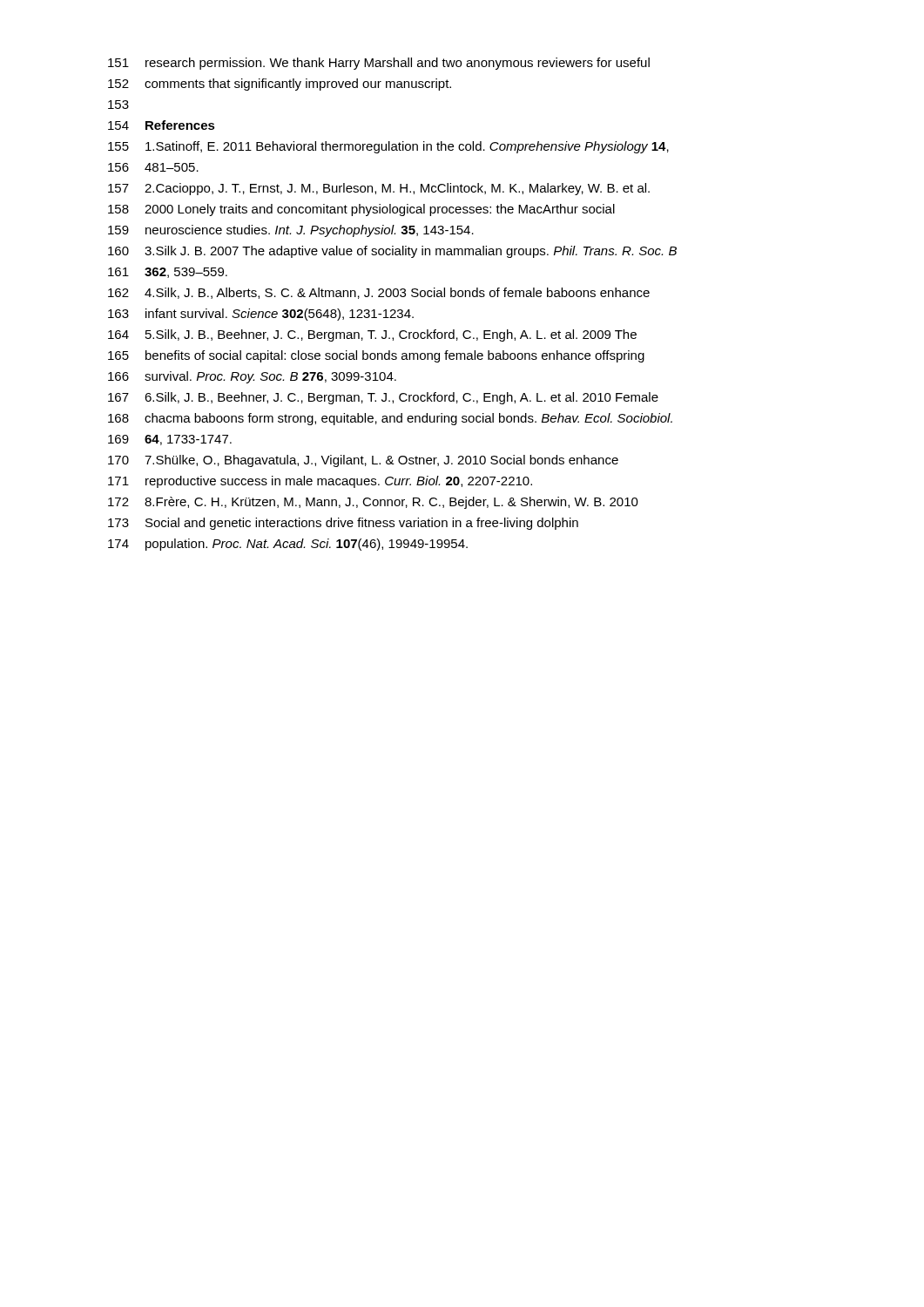This screenshot has height=1307, width=924.
Task: Click the passage that begins "164 5.Silk, J."
Action: pyautogui.click(x=471, y=335)
